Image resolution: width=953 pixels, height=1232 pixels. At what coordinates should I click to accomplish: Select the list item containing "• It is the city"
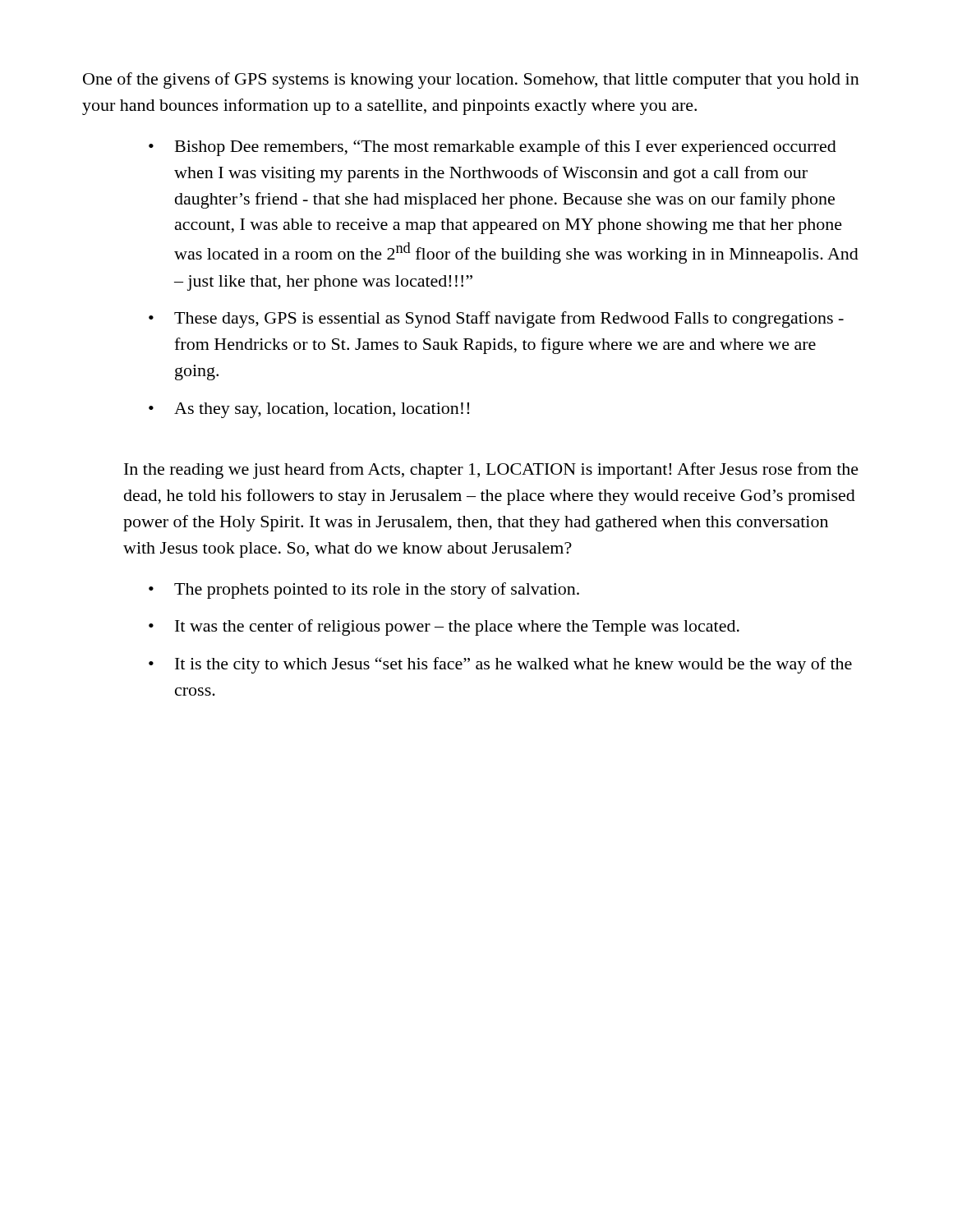(x=505, y=677)
